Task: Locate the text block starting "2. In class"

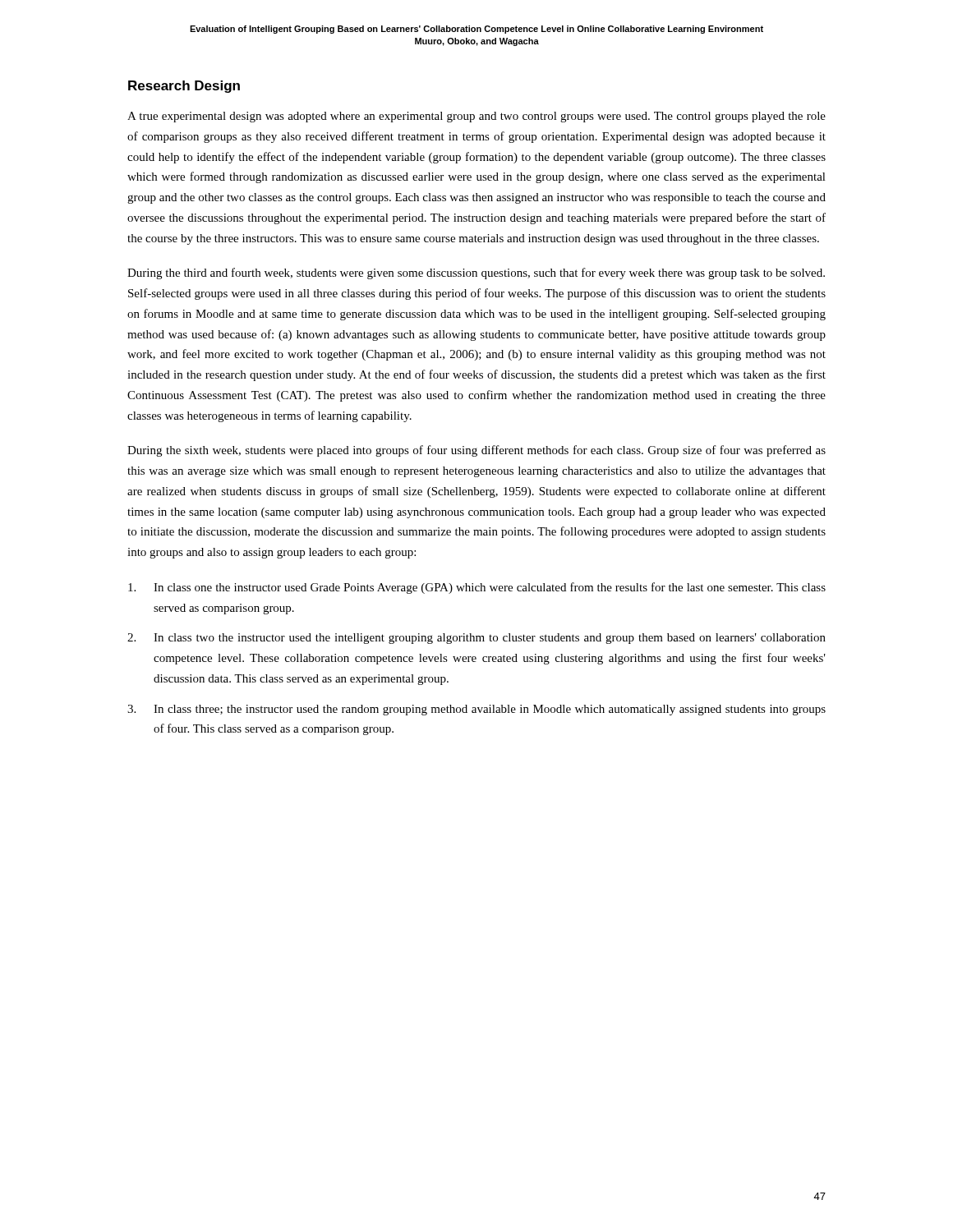Action: coord(476,658)
